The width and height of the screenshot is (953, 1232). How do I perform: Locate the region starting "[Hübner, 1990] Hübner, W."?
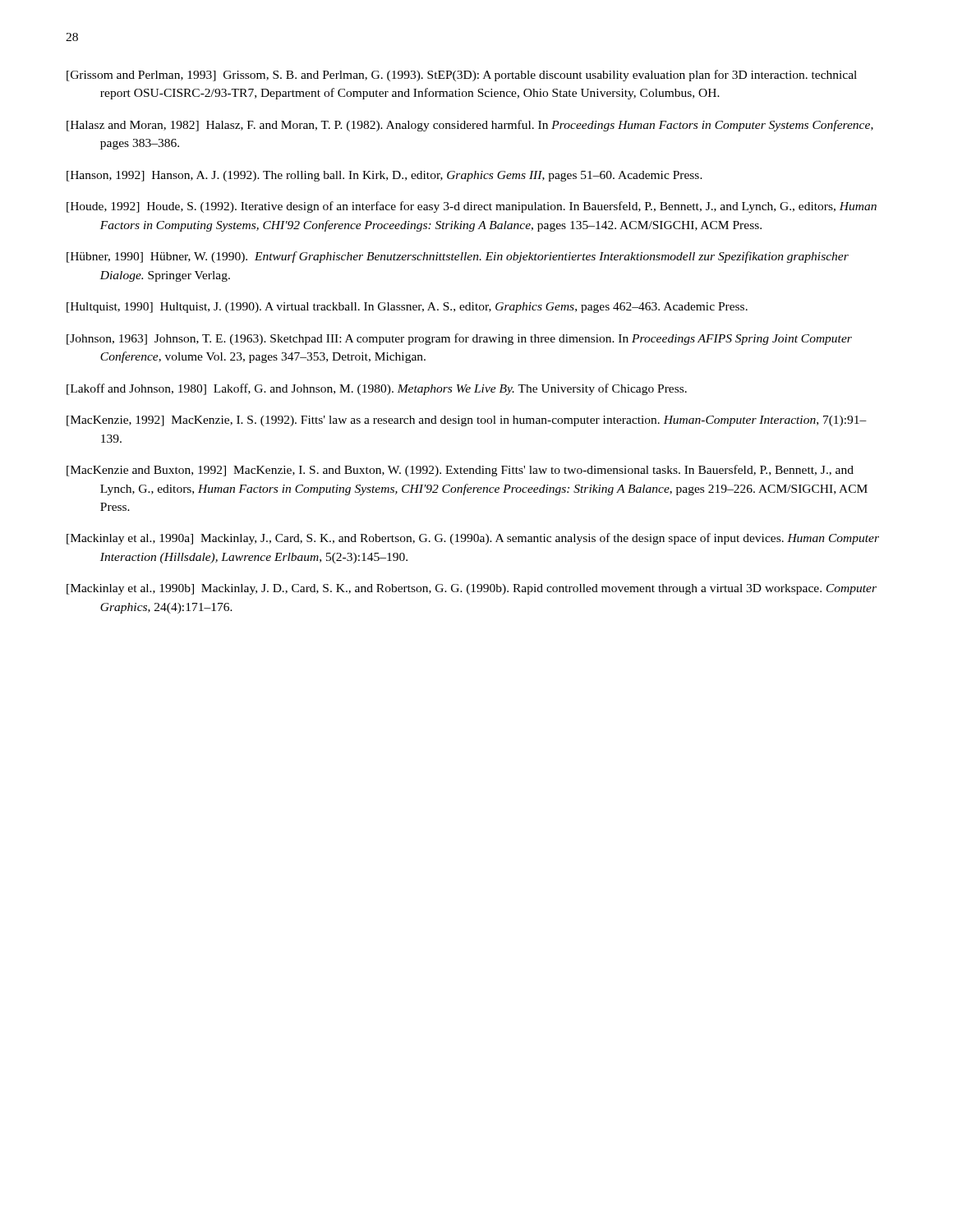[476, 266]
